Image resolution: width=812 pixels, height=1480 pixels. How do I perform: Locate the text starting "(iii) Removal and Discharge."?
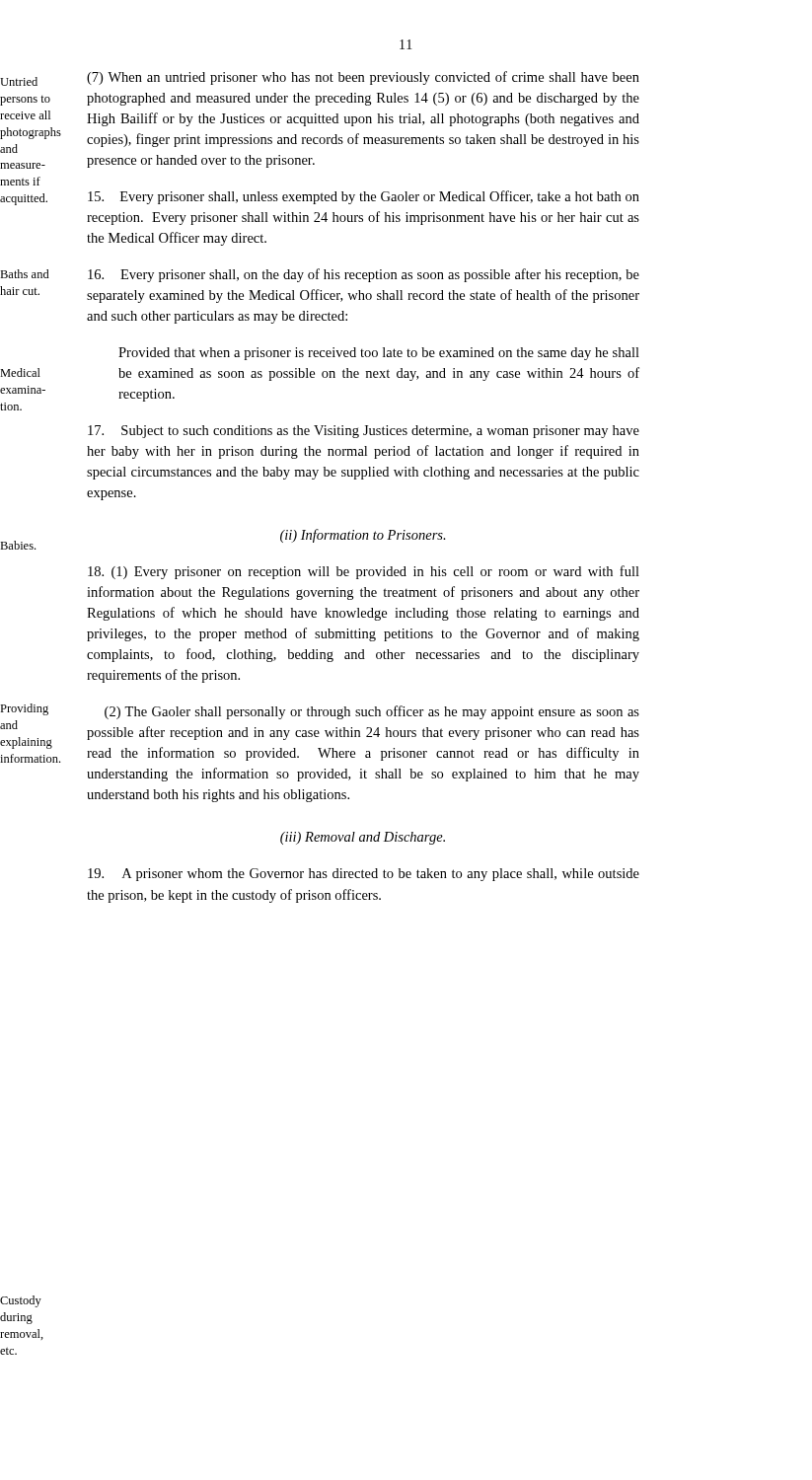click(x=363, y=837)
